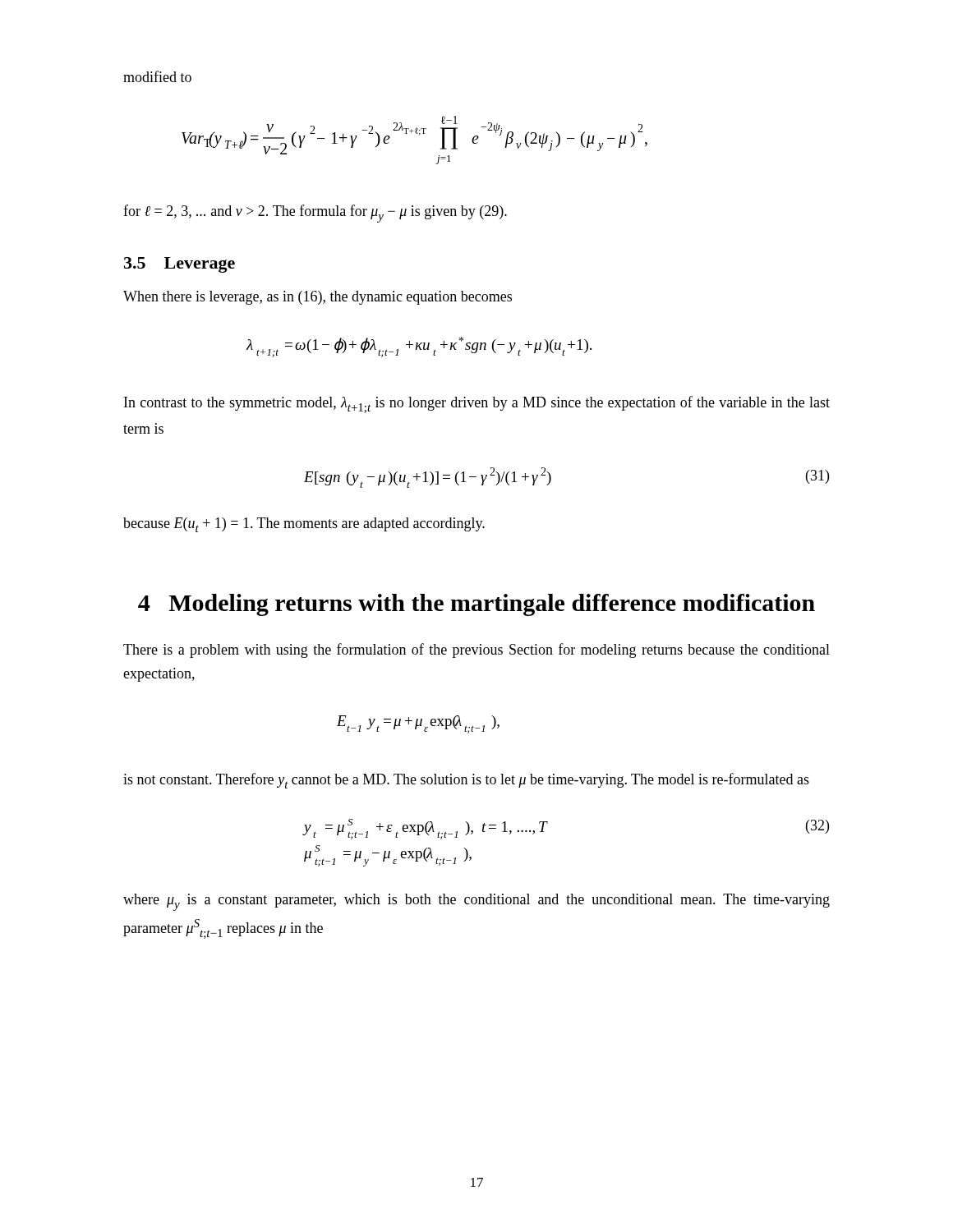
Task: Click where it says "modified to"
Action: click(x=158, y=77)
